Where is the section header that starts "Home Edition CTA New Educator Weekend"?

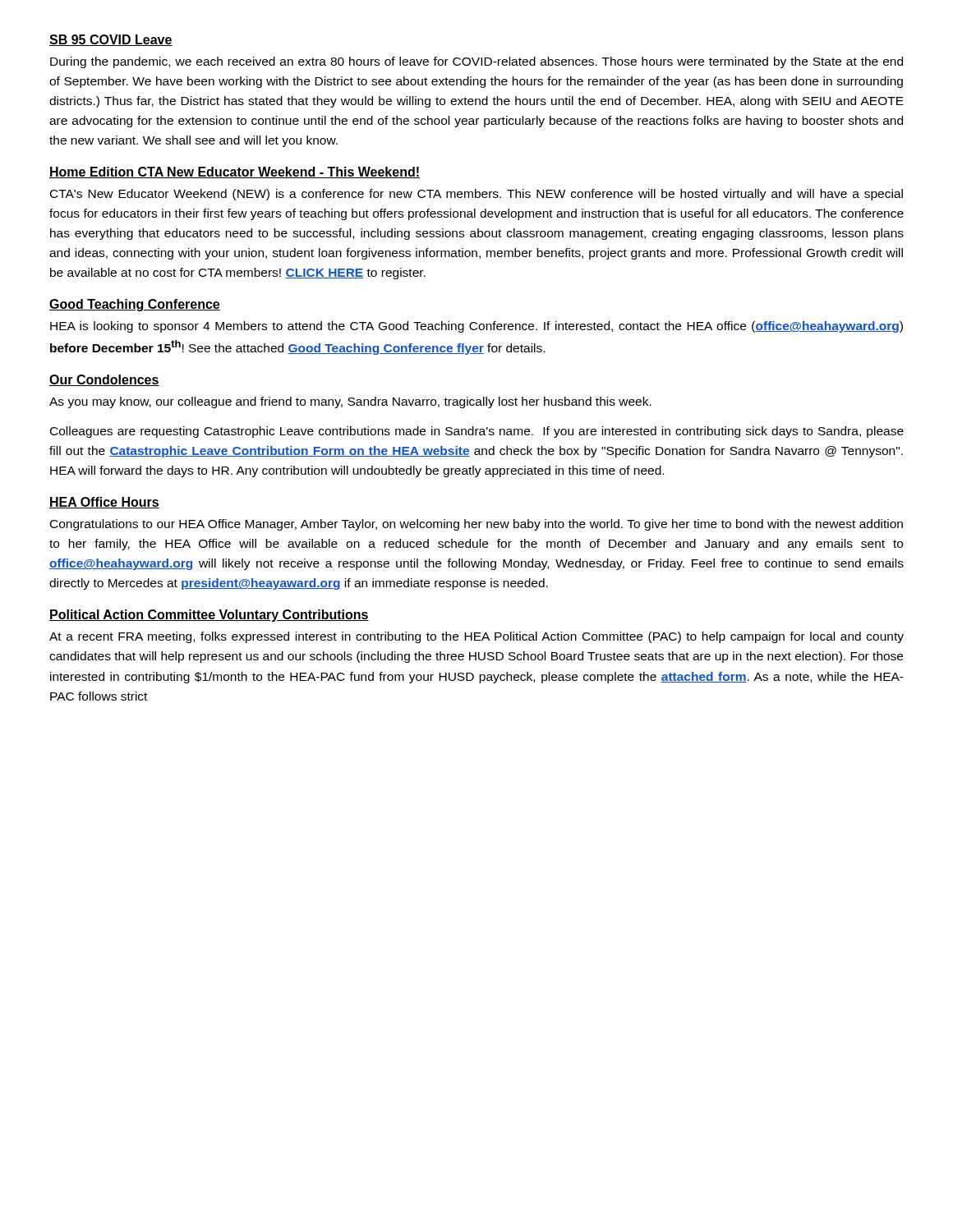click(x=235, y=172)
